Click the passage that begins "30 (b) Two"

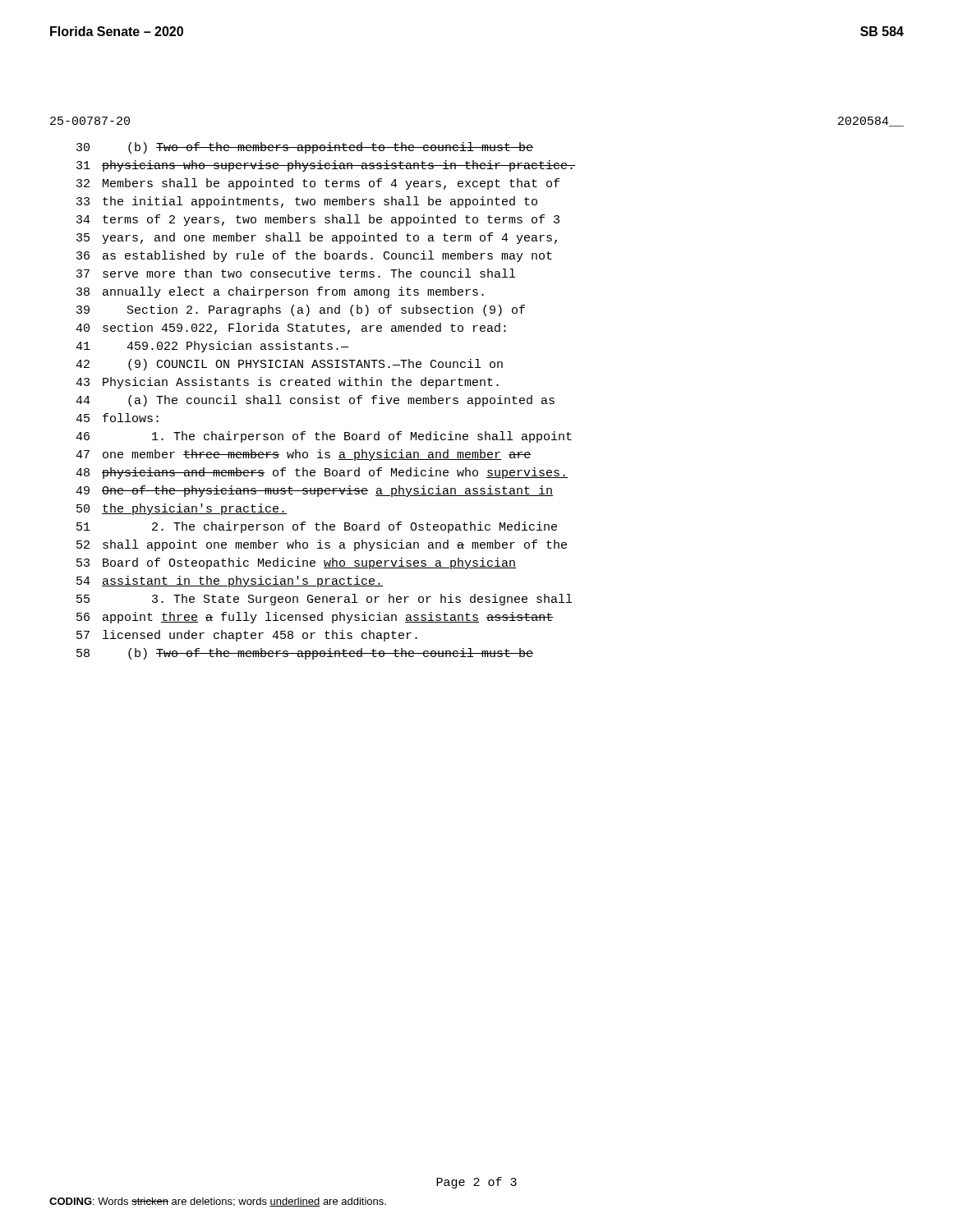[476, 149]
